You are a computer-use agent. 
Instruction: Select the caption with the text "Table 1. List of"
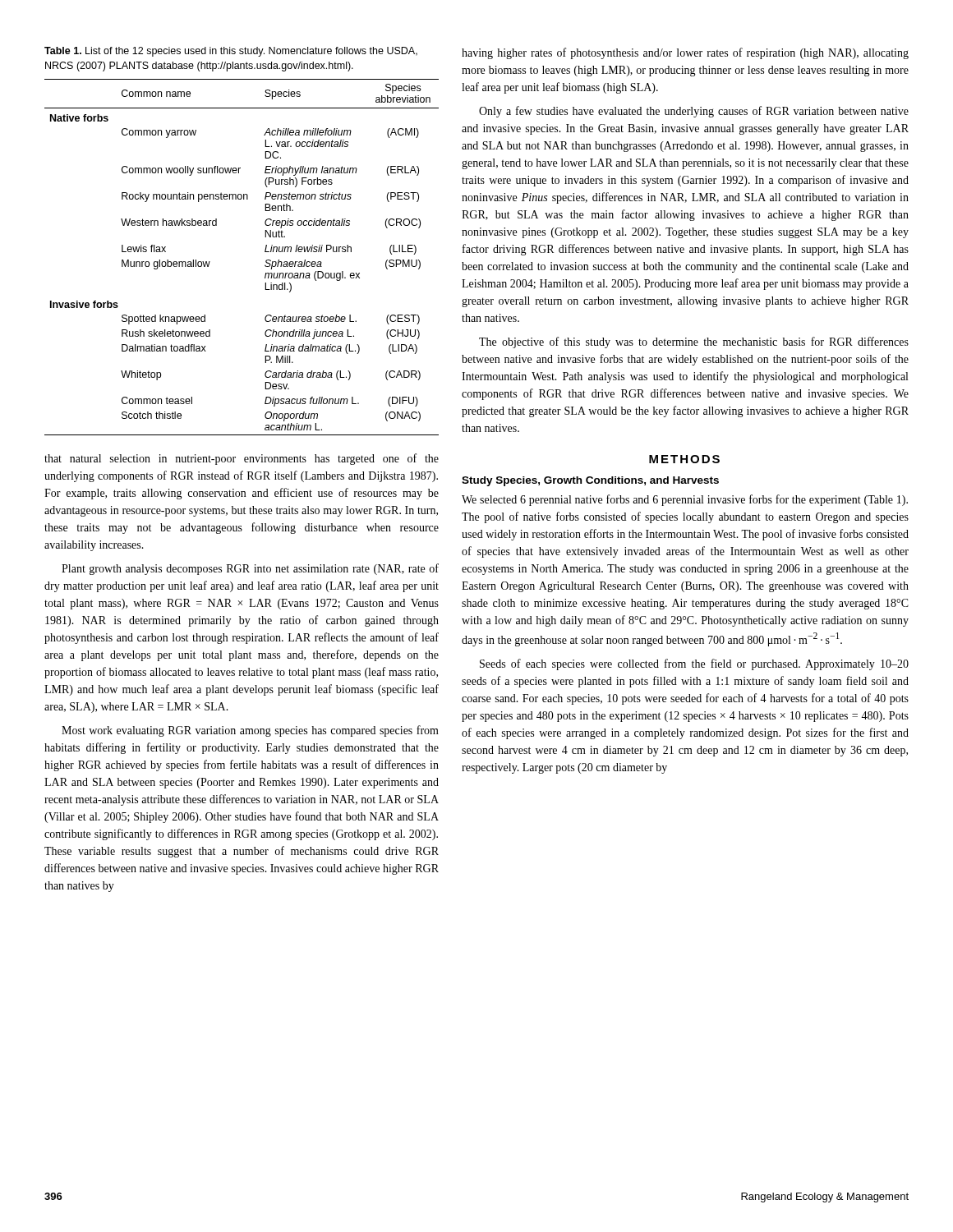pos(231,58)
